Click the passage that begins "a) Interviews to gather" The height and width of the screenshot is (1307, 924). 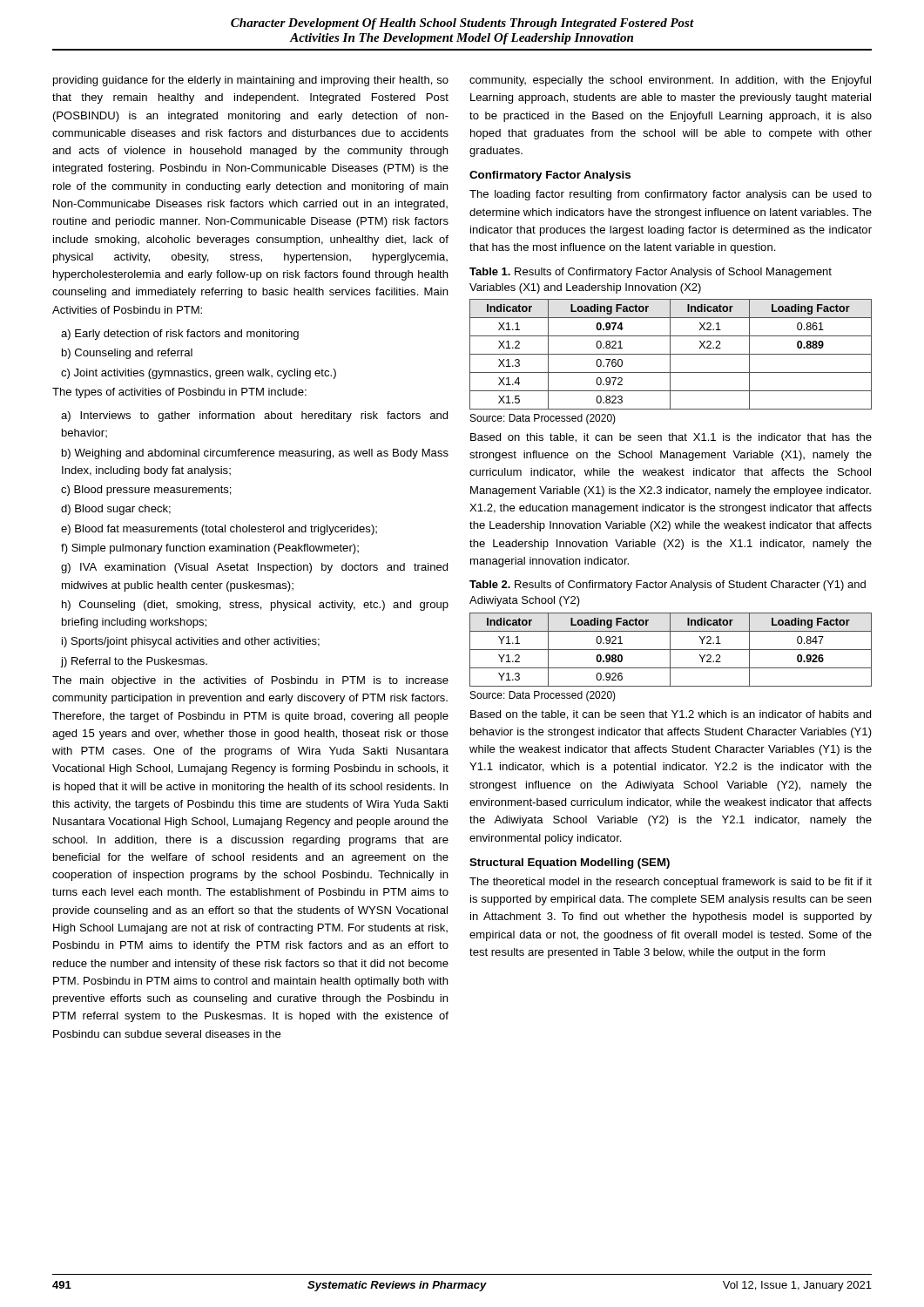pos(255,424)
